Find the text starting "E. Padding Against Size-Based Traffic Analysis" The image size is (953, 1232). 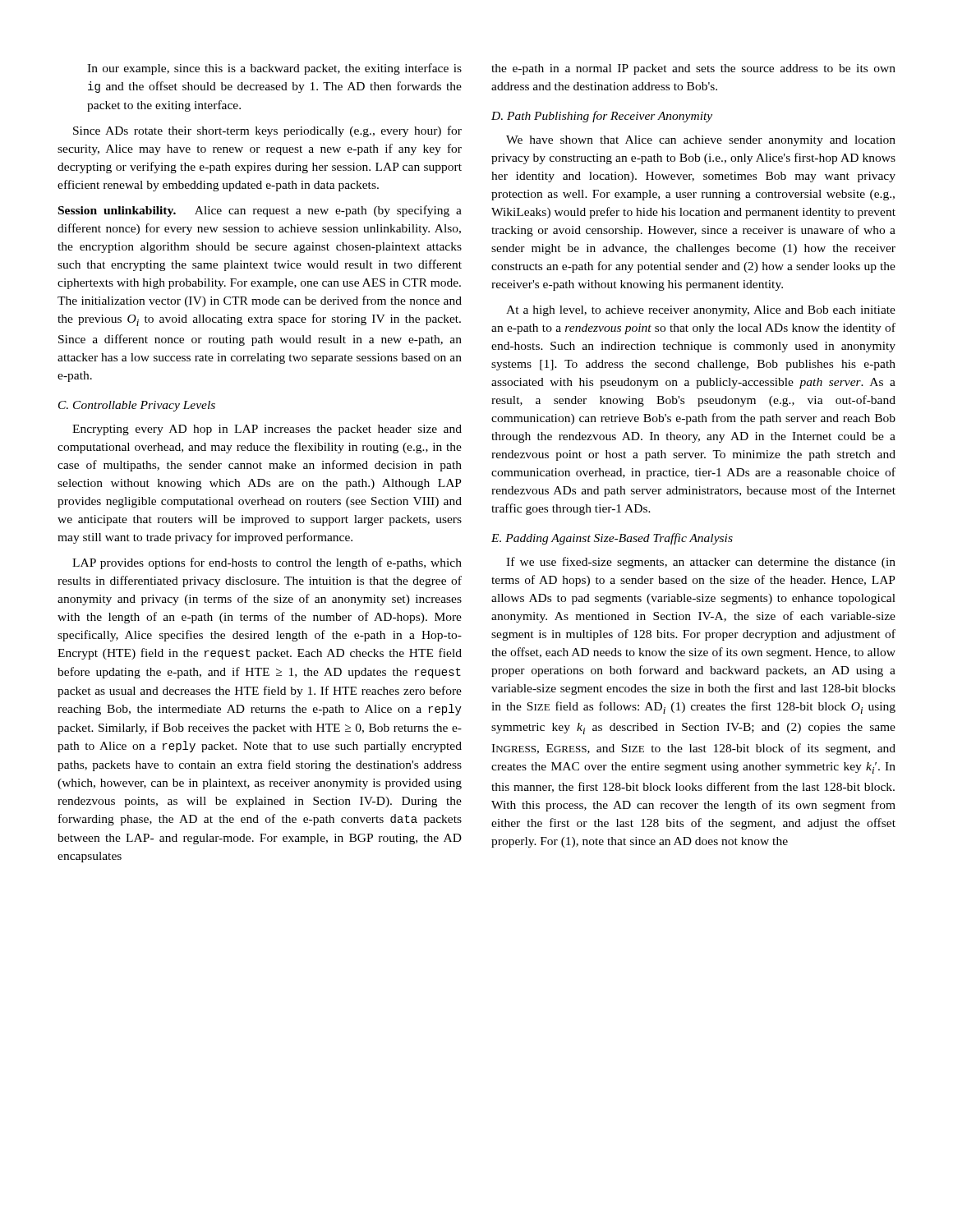click(x=612, y=538)
